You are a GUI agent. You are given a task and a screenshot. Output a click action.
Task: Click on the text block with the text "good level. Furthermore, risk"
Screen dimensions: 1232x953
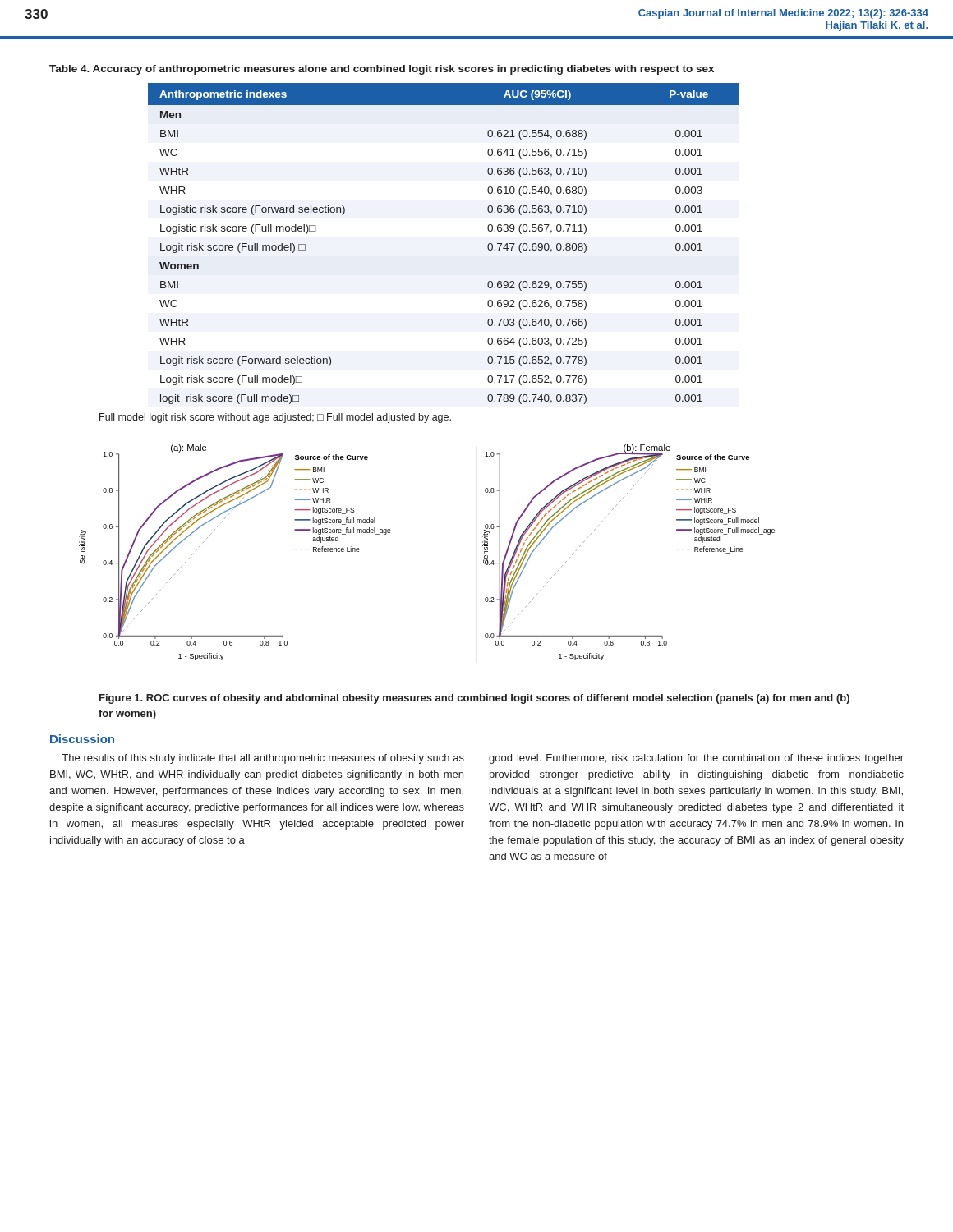pos(696,807)
